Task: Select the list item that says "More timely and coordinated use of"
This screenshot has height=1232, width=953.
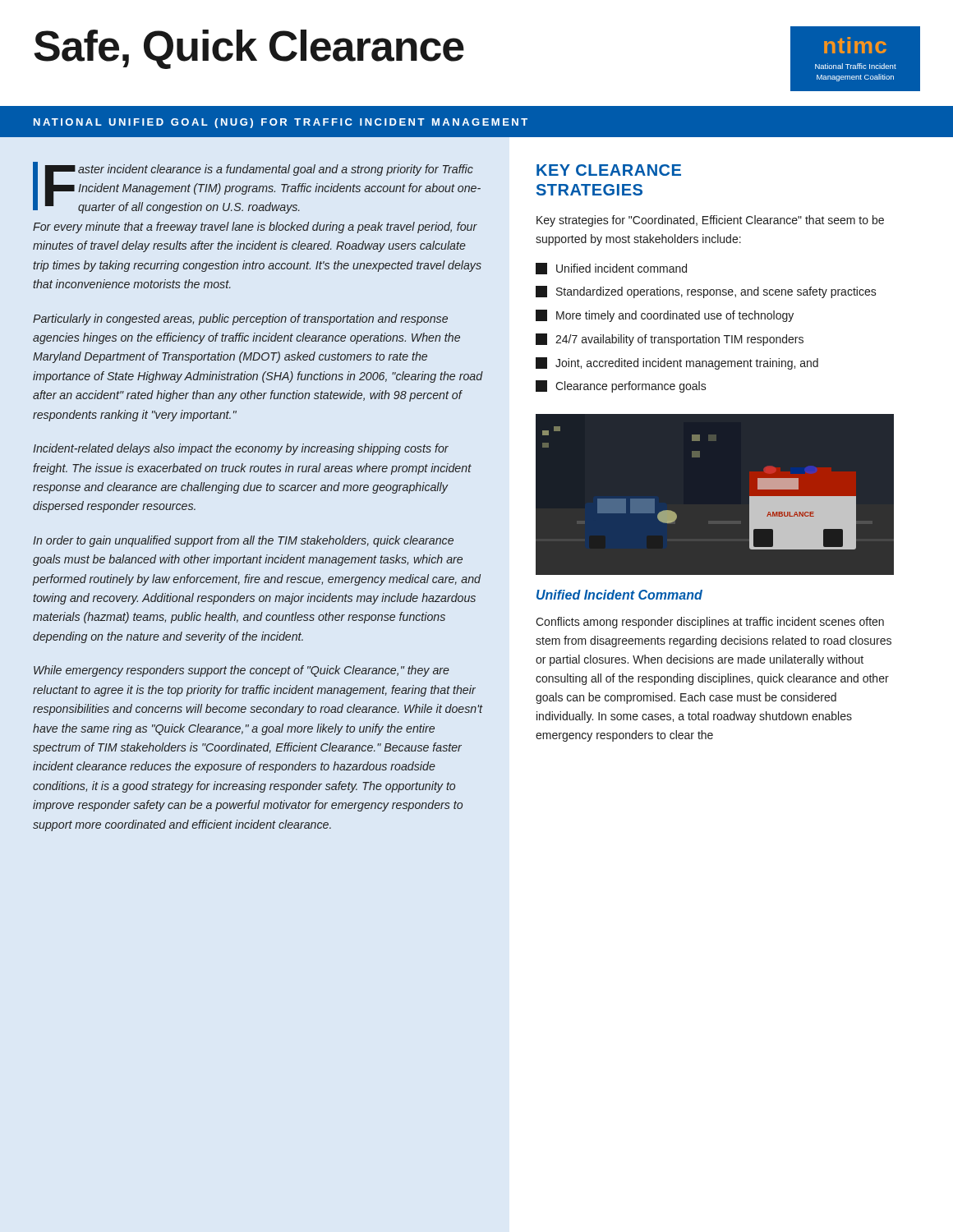Action: pyautogui.click(x=665, y=316)
